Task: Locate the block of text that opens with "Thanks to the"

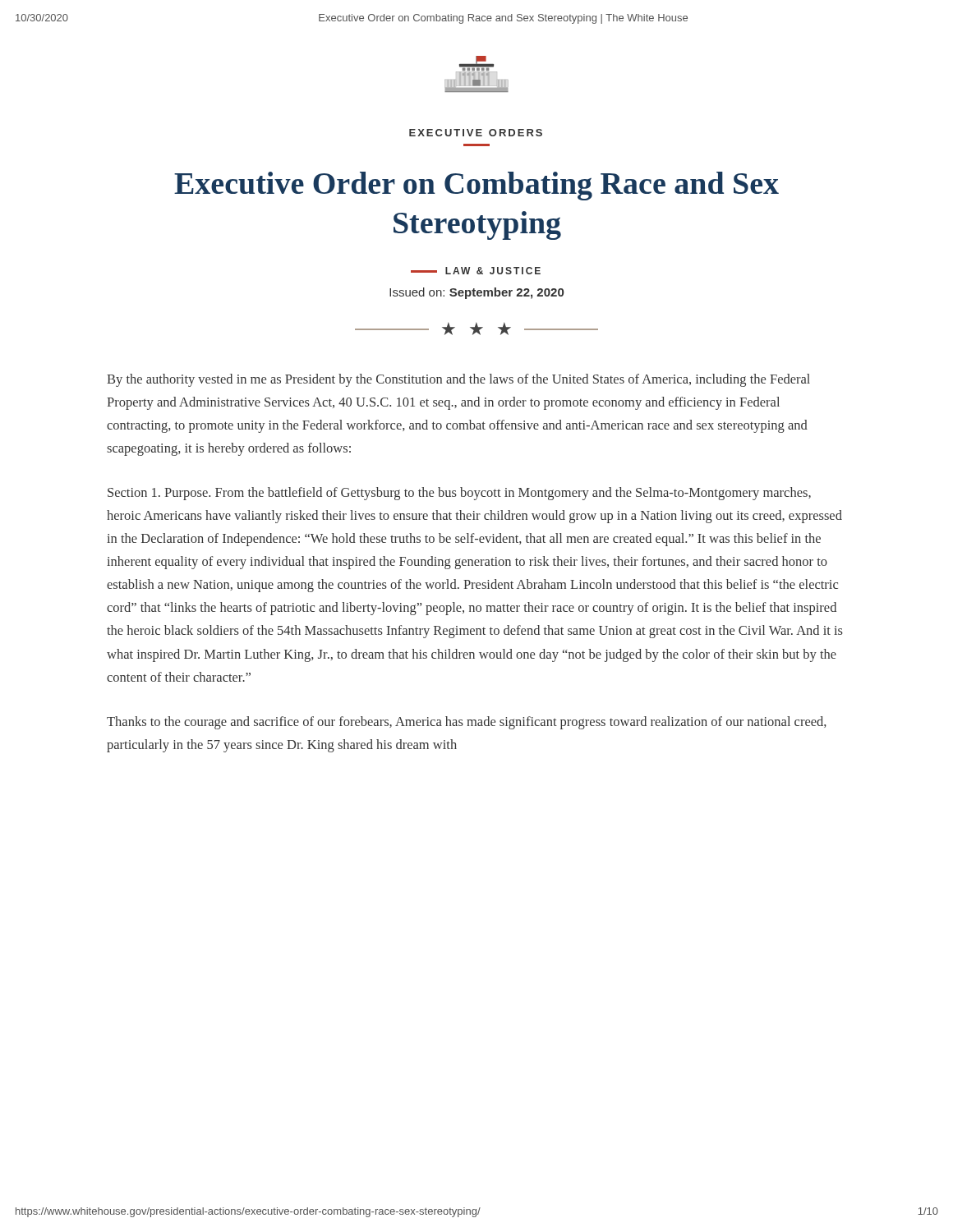Action: [x=467, y=733]
